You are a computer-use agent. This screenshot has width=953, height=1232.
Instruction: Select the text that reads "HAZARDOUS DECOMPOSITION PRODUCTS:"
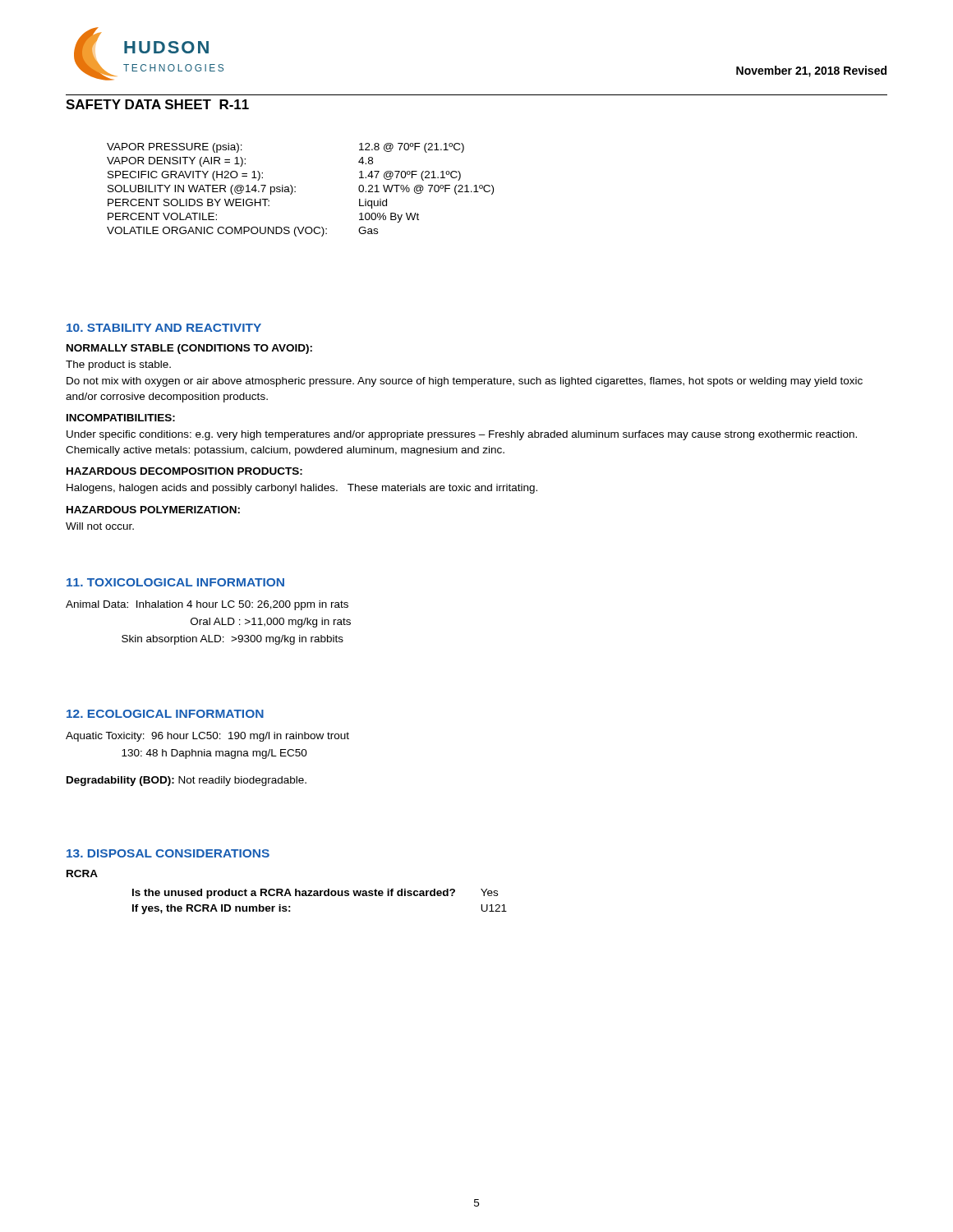184,471
